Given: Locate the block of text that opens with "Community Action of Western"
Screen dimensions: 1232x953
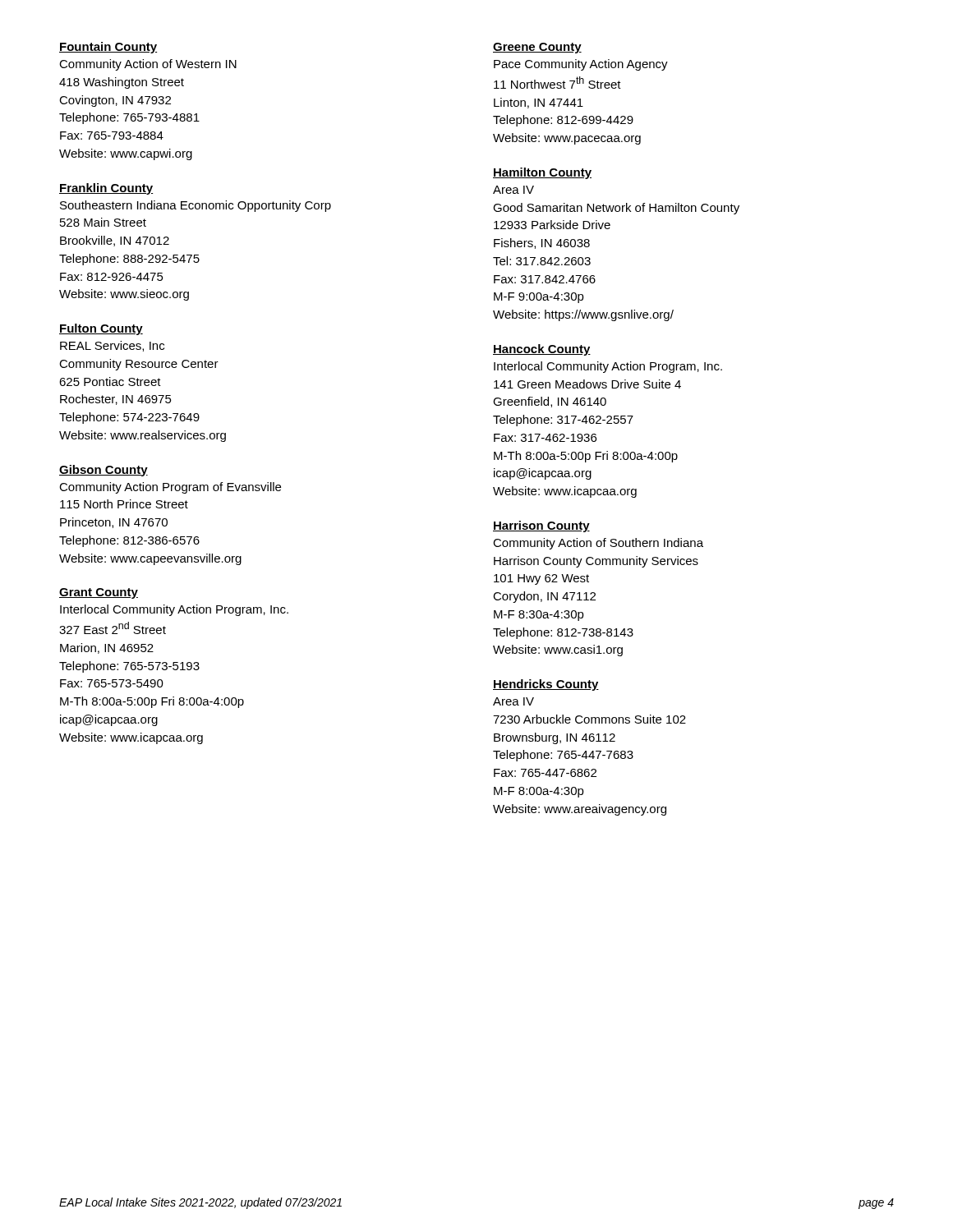Looking at the screenshot, I should coord(148,108).
